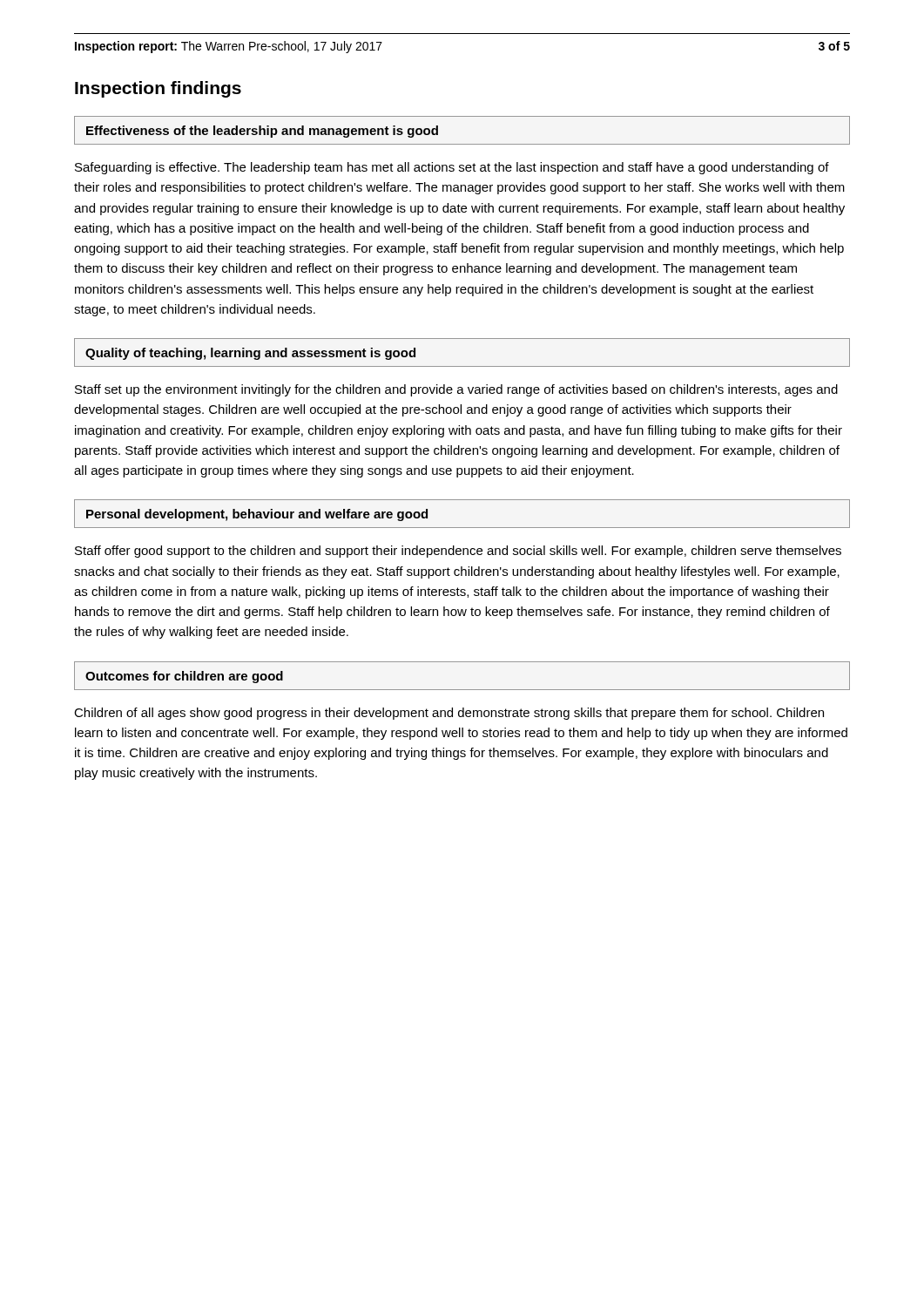Click on the section header that reads "Outcomes for children"
The height and width of the screenshot is (1307, 924).
tap(184, 675)
